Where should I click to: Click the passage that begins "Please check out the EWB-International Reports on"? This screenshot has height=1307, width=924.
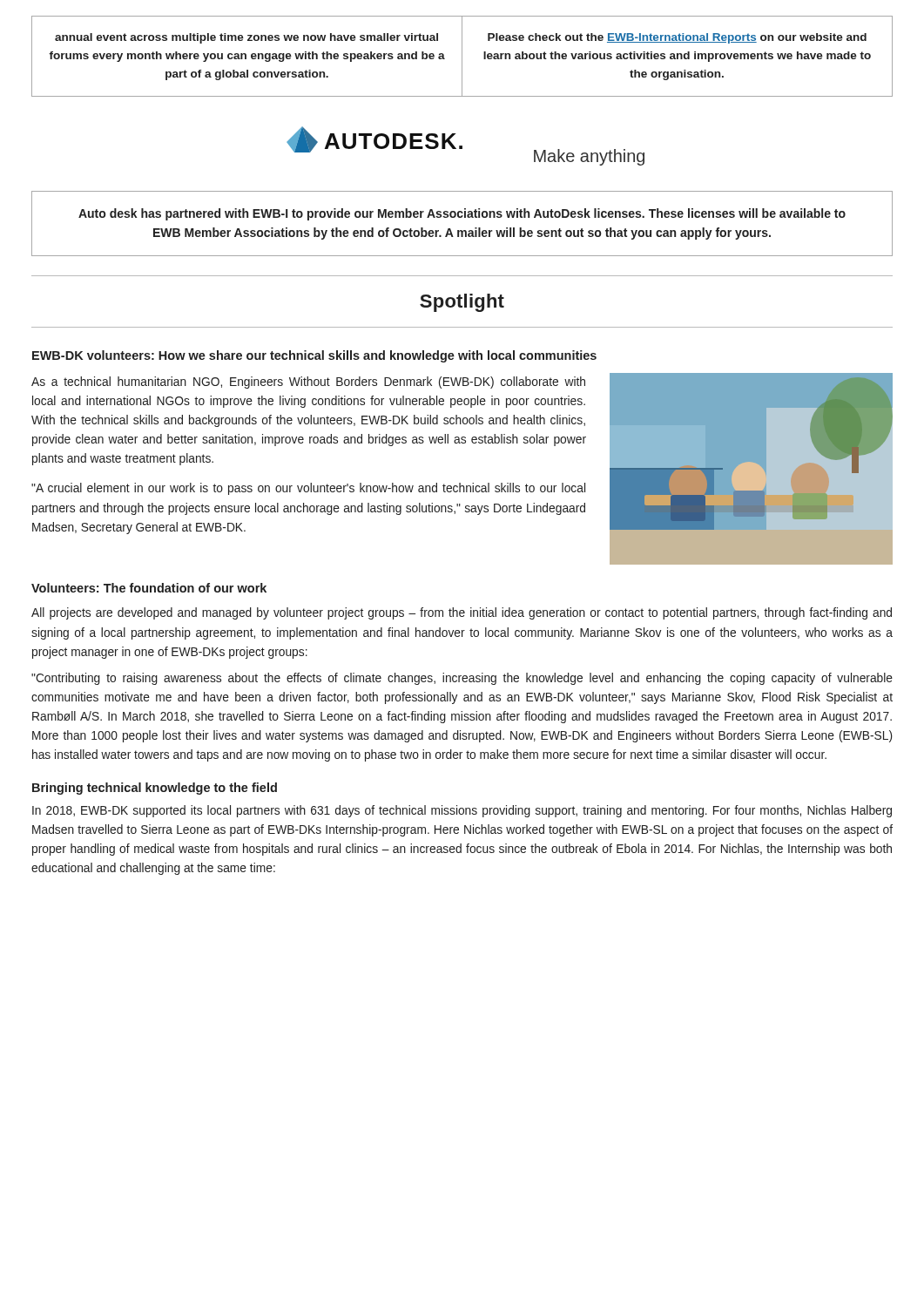click(677, 55)
